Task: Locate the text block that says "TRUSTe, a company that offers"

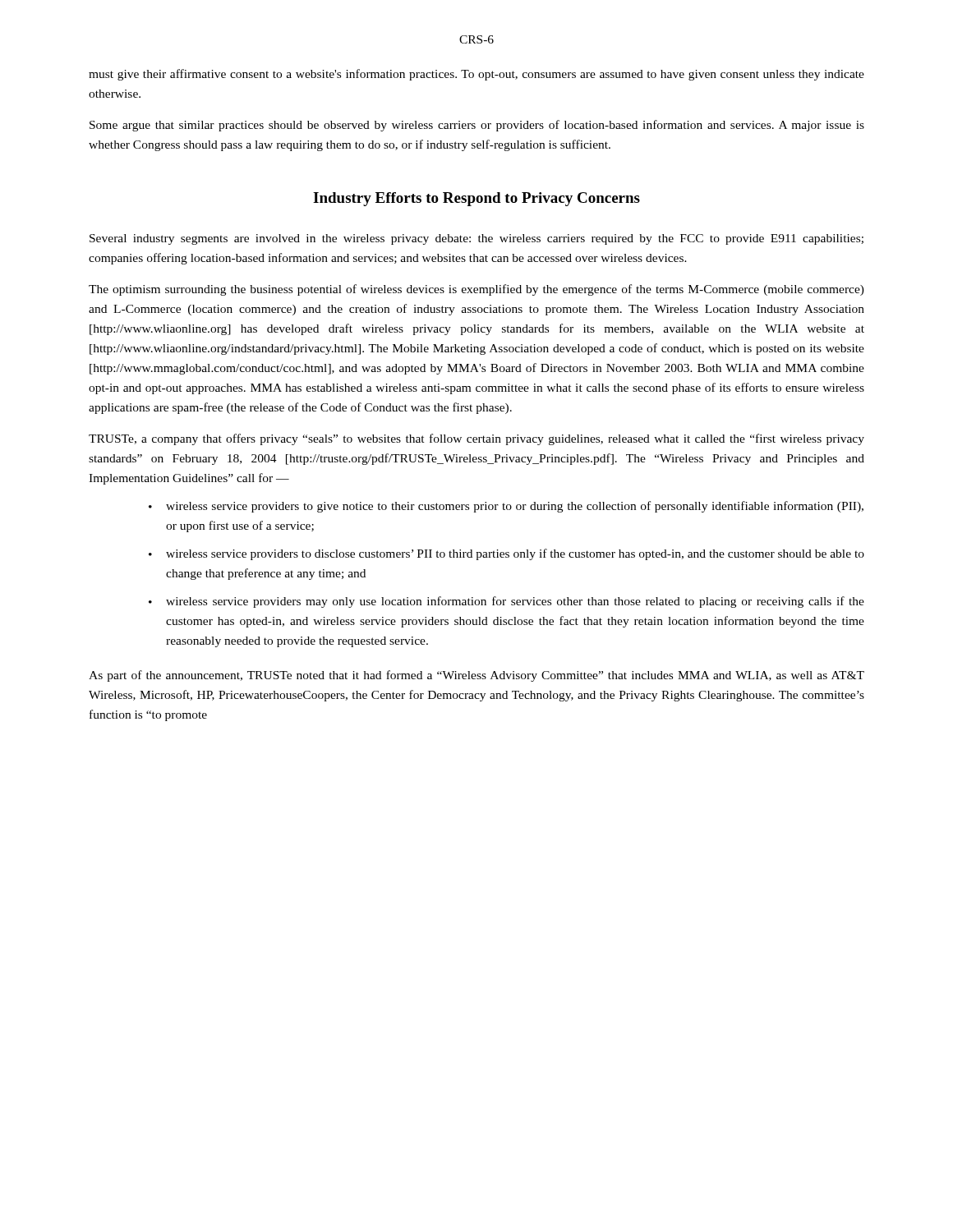Action: 476,458
